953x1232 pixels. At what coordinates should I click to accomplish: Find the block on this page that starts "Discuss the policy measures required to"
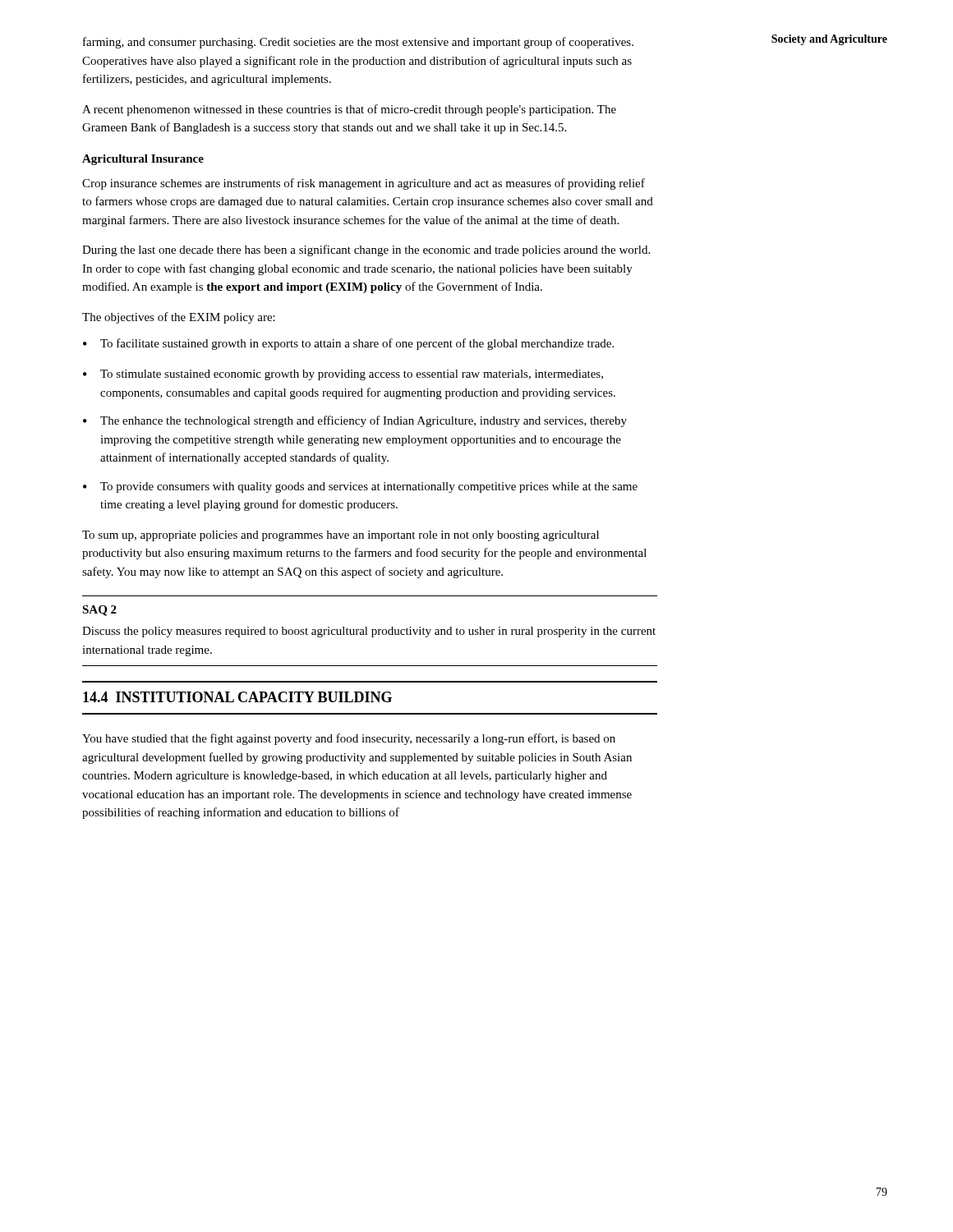(369, 640)
